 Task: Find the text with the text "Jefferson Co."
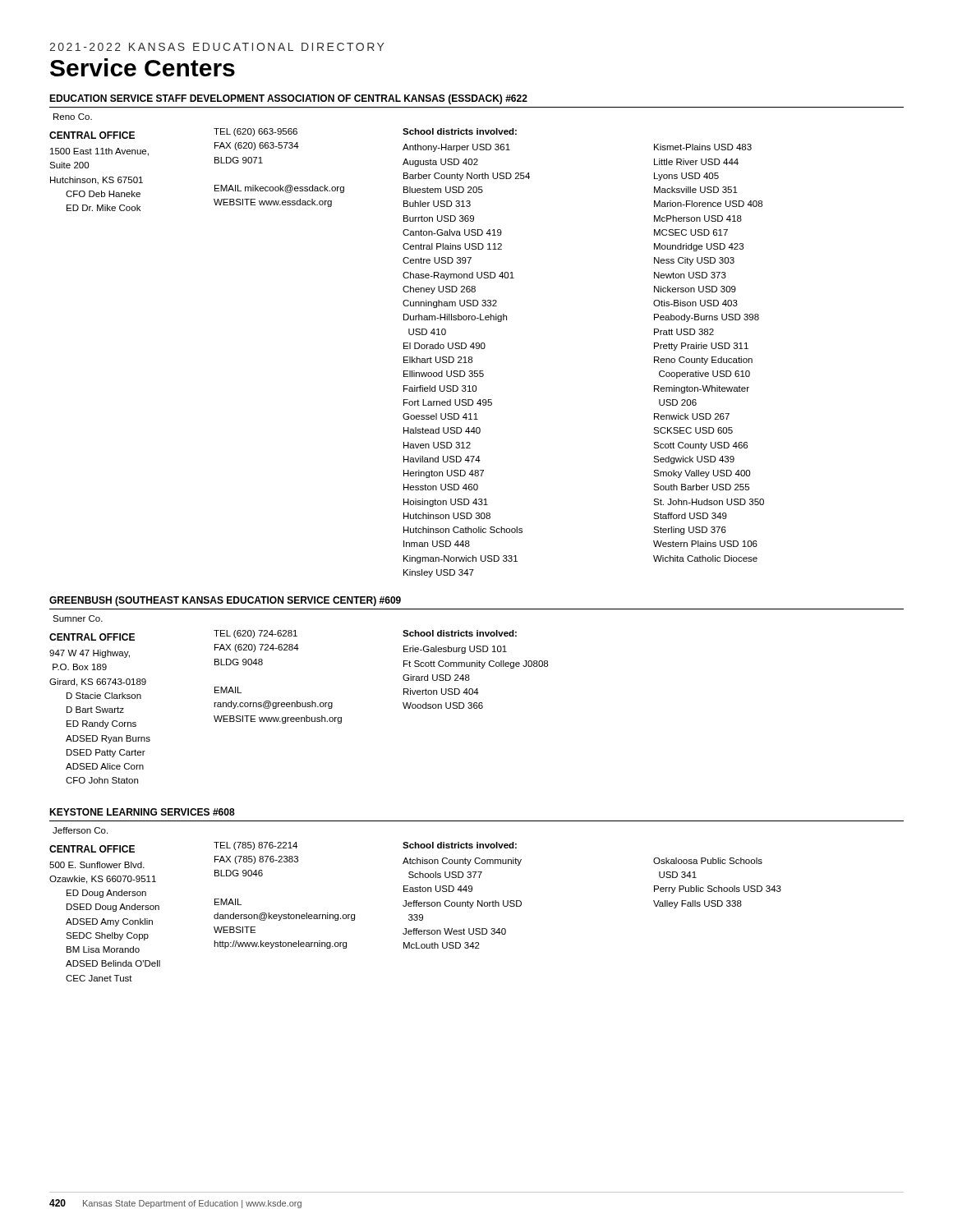pos(81,830)
